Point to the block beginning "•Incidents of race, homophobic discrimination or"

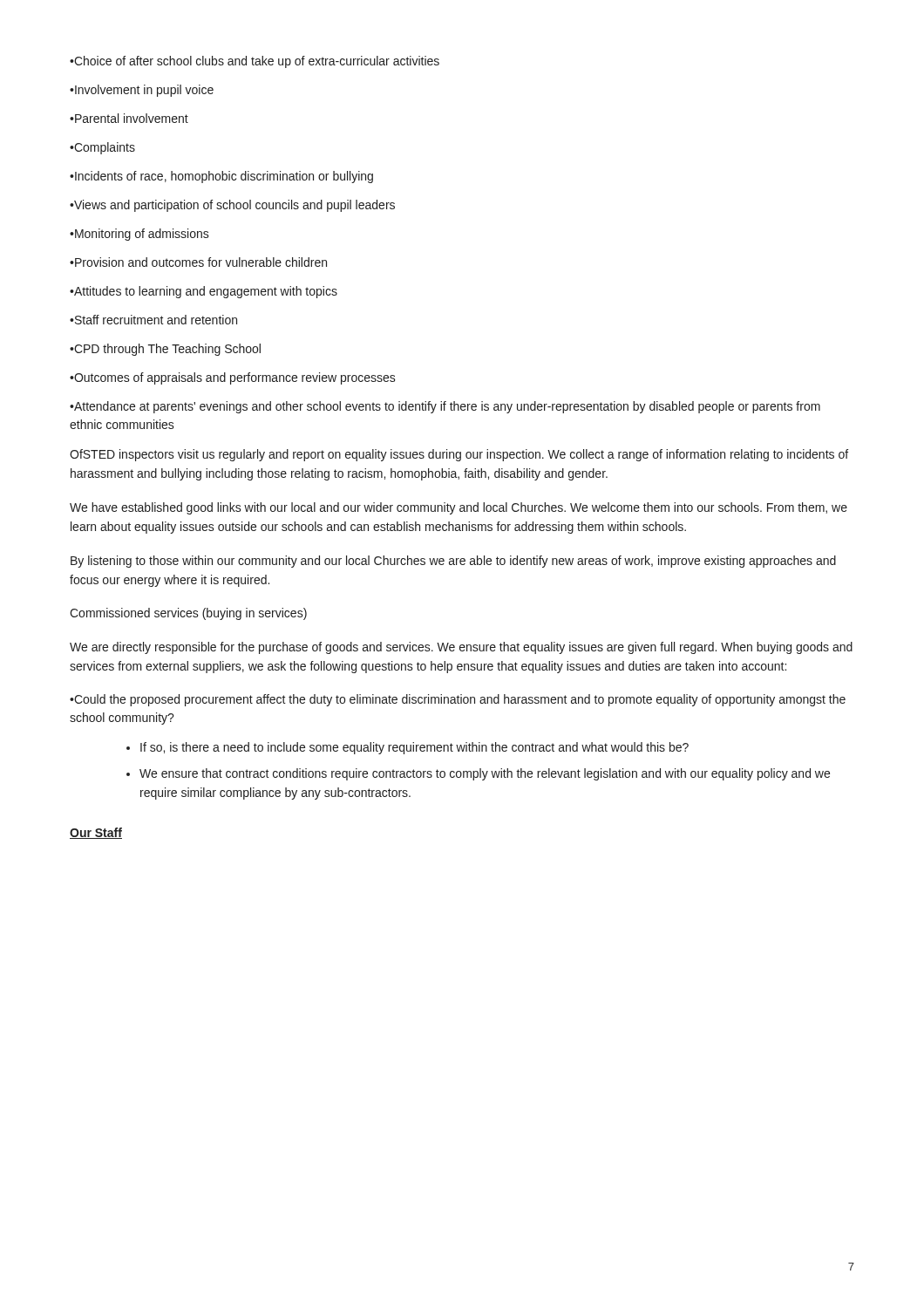(x=222, y=177)
